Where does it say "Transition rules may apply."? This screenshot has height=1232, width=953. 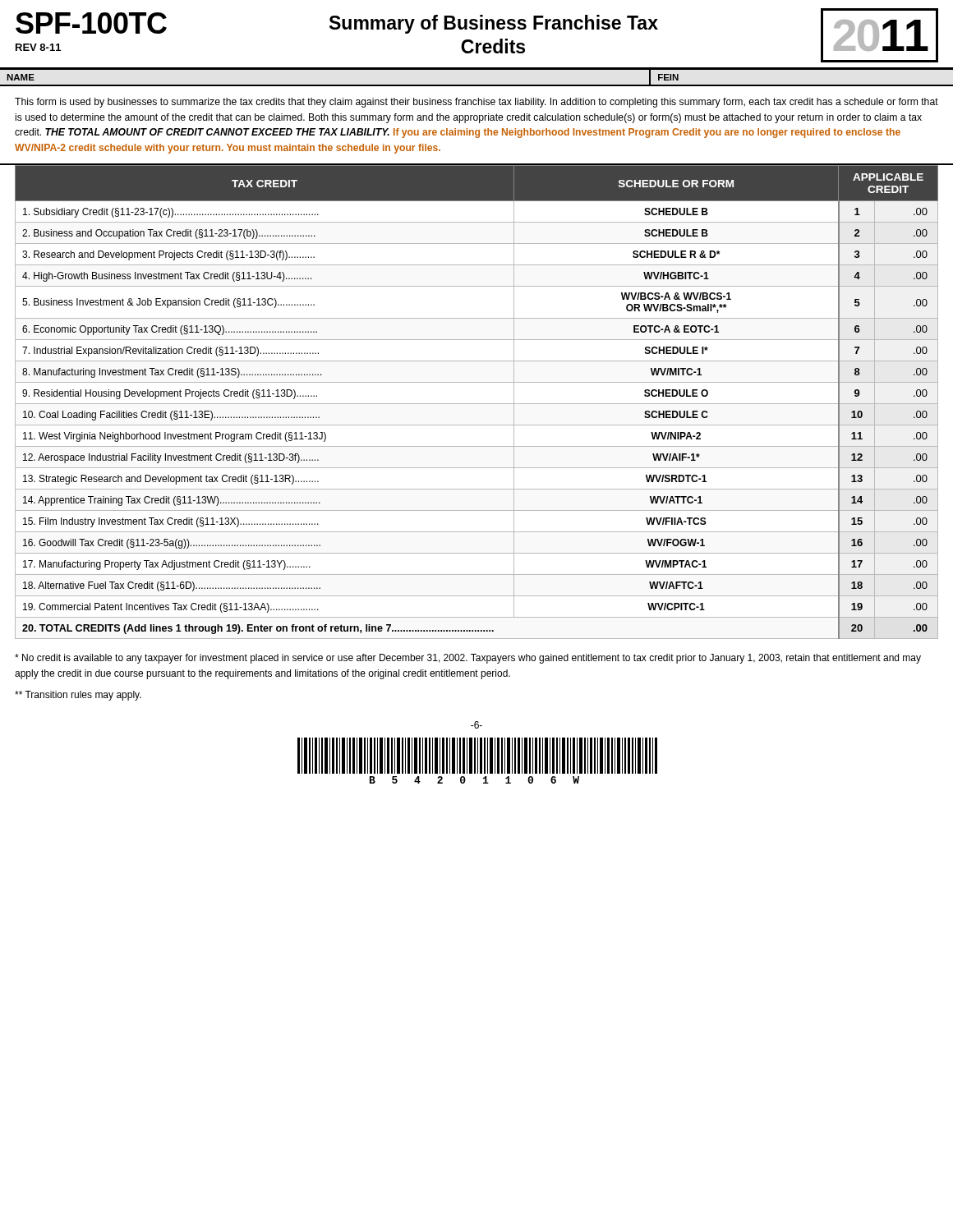coord(78,695)
